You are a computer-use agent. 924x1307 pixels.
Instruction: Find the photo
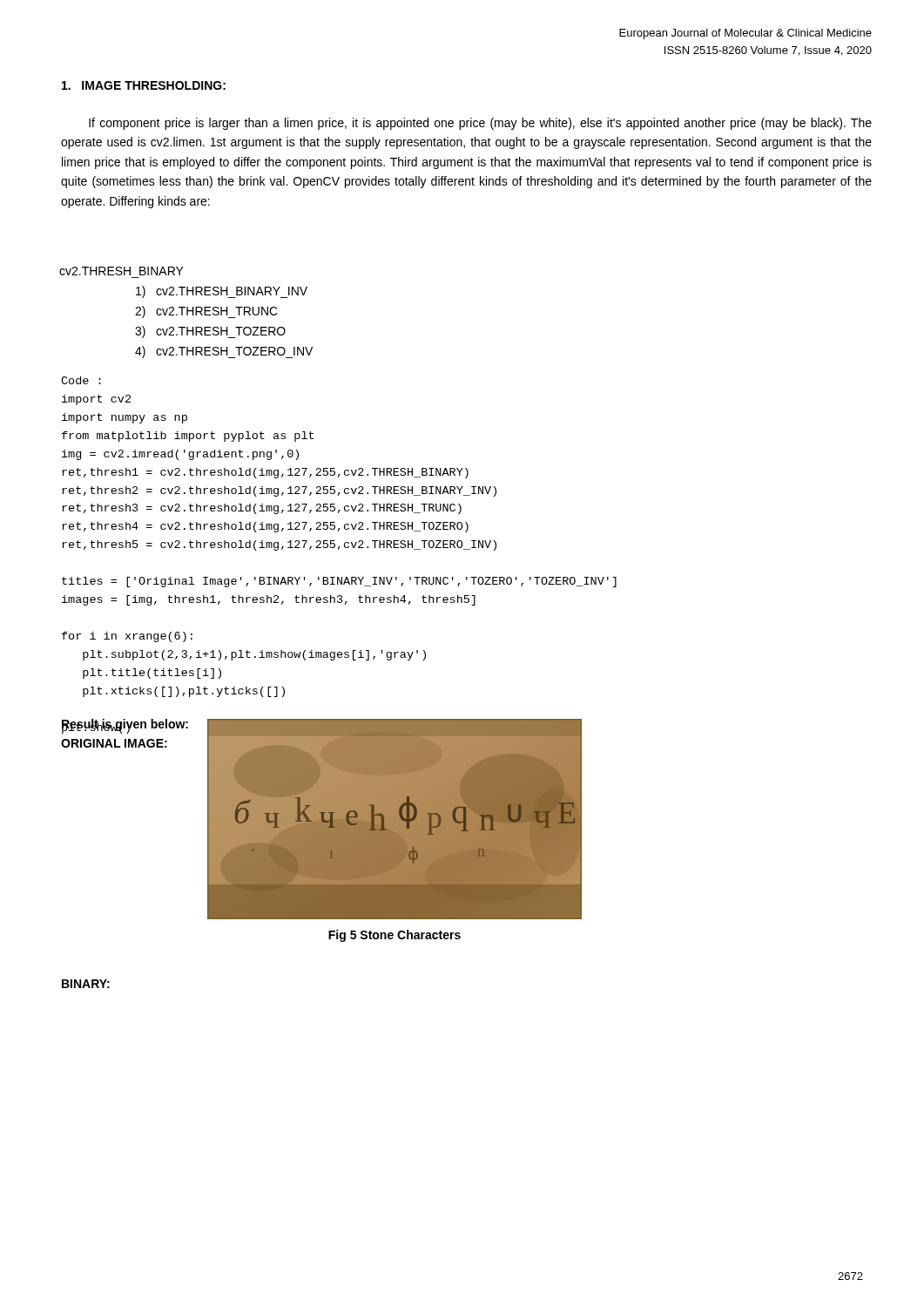(395, 820)
